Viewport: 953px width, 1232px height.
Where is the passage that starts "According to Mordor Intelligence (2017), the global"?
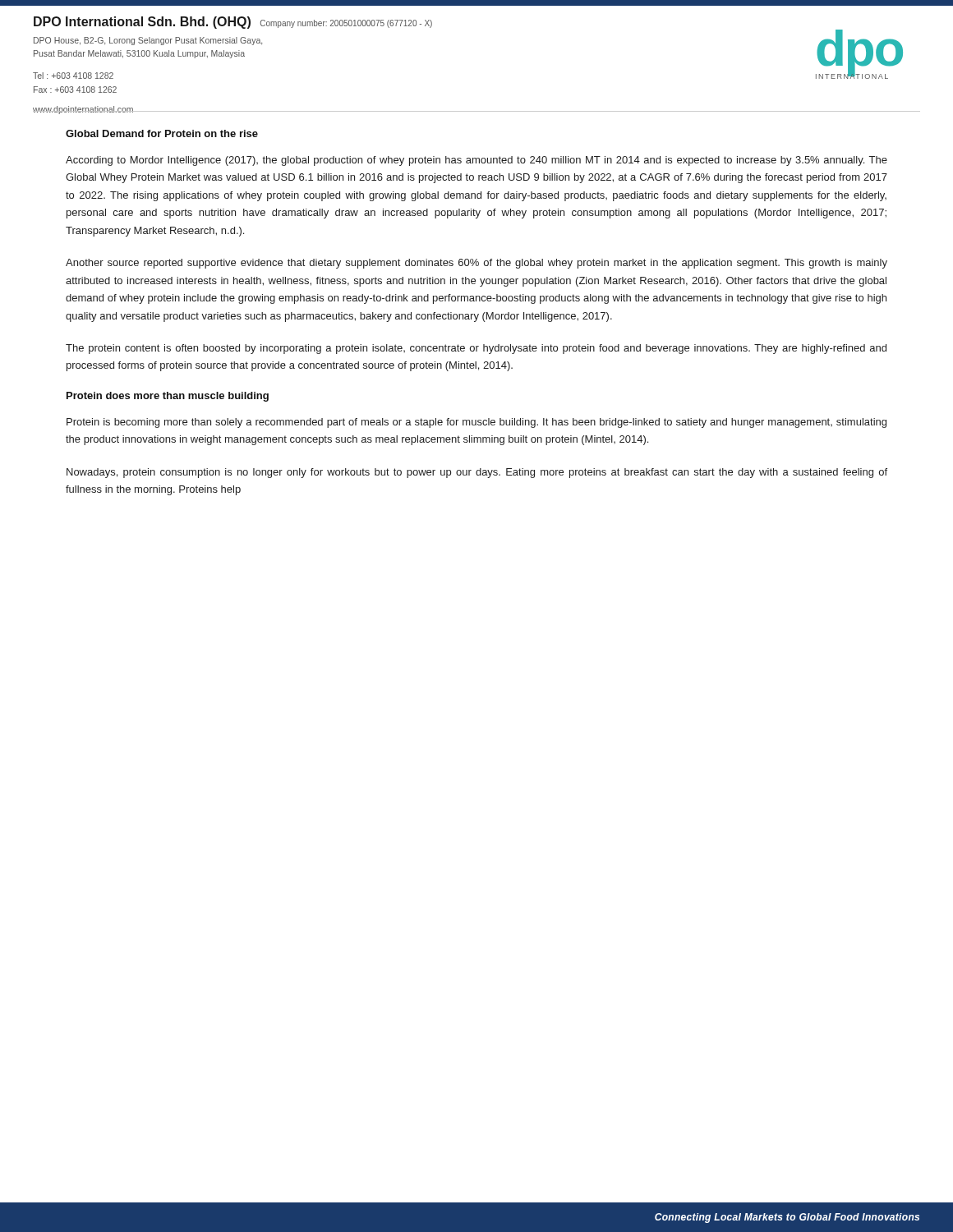pyautogui.click(x=476, y=195)
